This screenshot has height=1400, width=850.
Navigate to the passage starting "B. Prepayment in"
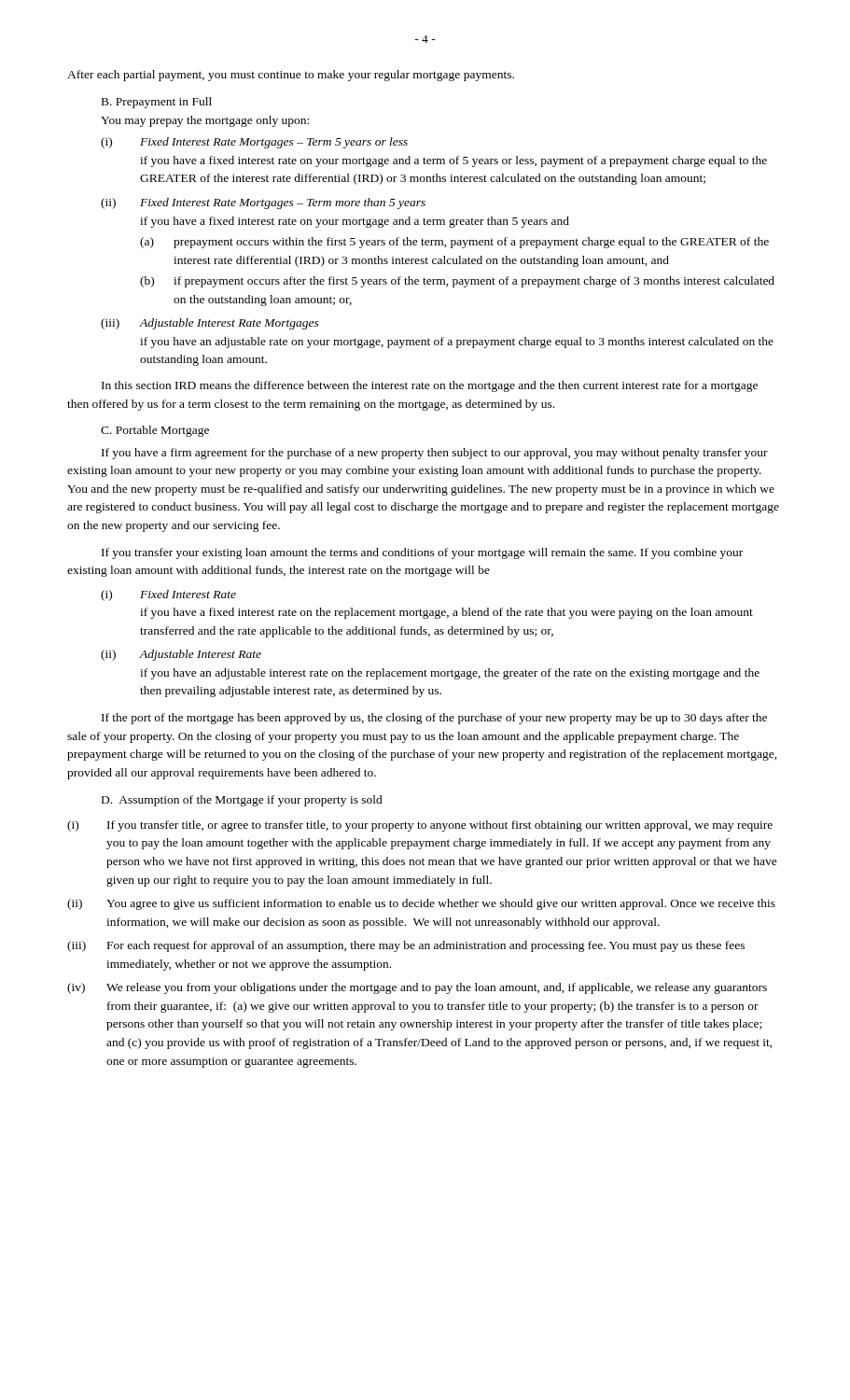(157, 103)
